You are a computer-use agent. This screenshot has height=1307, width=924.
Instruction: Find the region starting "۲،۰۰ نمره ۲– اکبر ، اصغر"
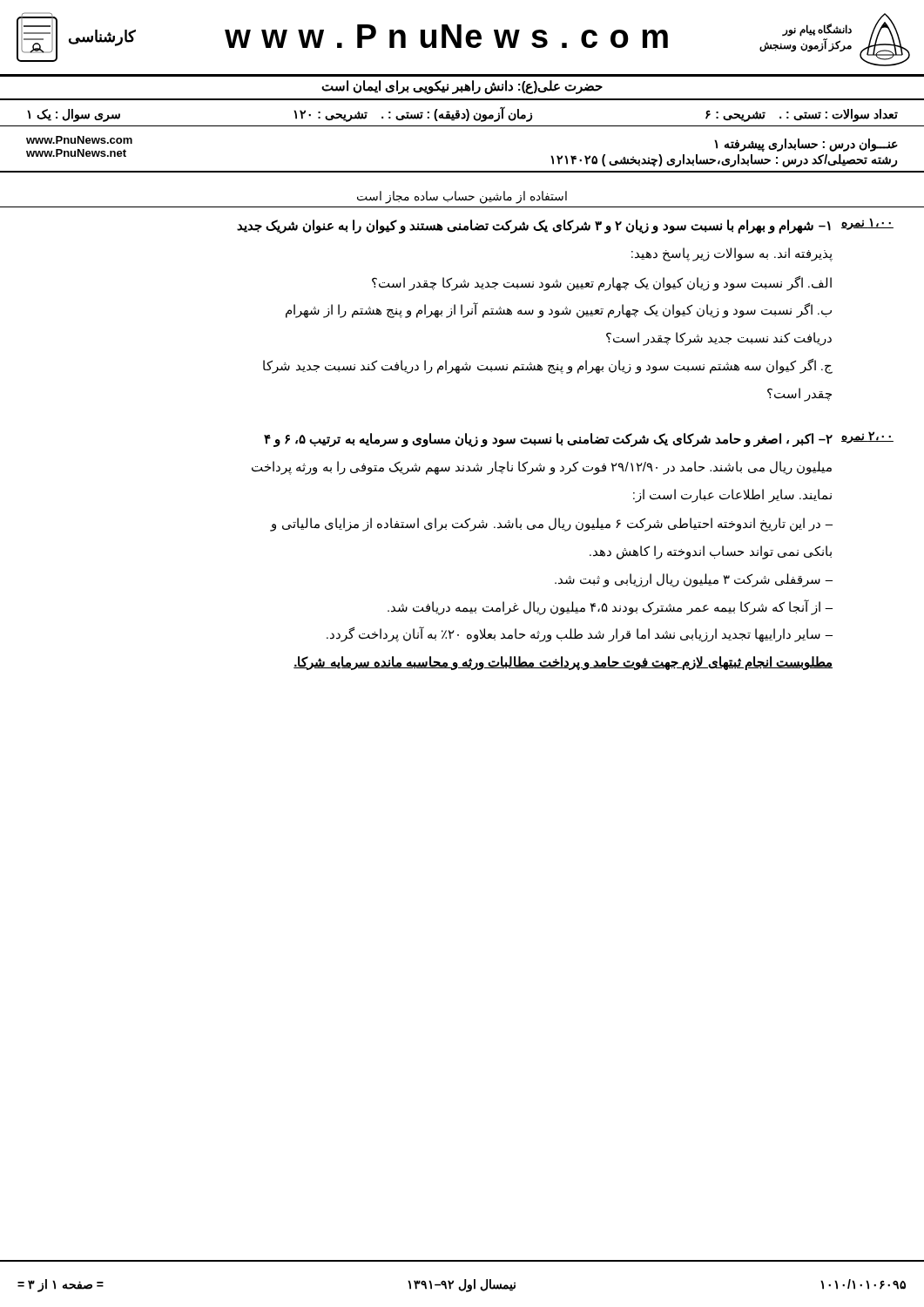click(579, 439)
